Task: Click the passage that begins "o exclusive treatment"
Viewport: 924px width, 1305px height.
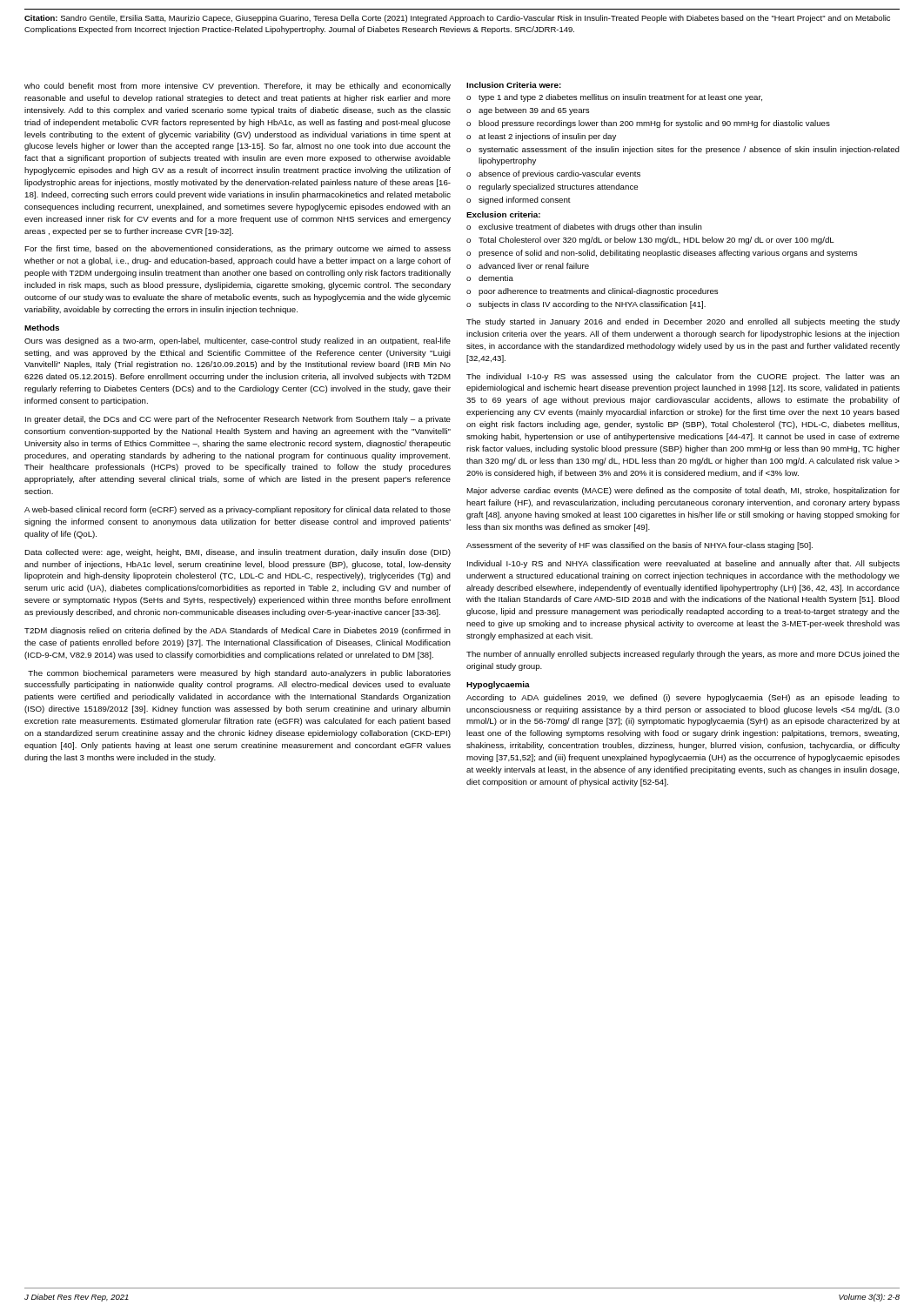Action: coord(683,227)
